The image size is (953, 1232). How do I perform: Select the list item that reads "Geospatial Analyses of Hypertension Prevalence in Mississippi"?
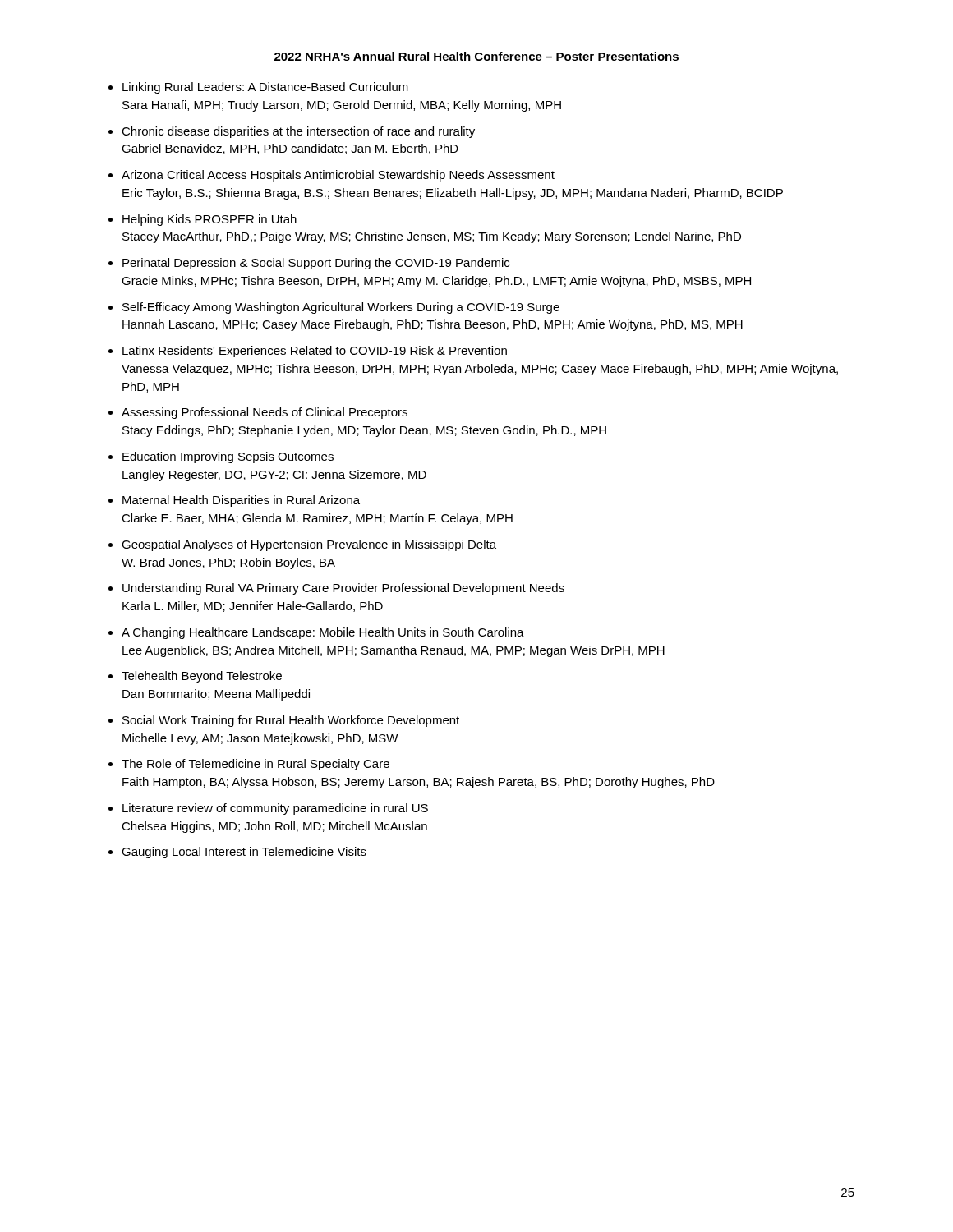(x=488, y=553)
